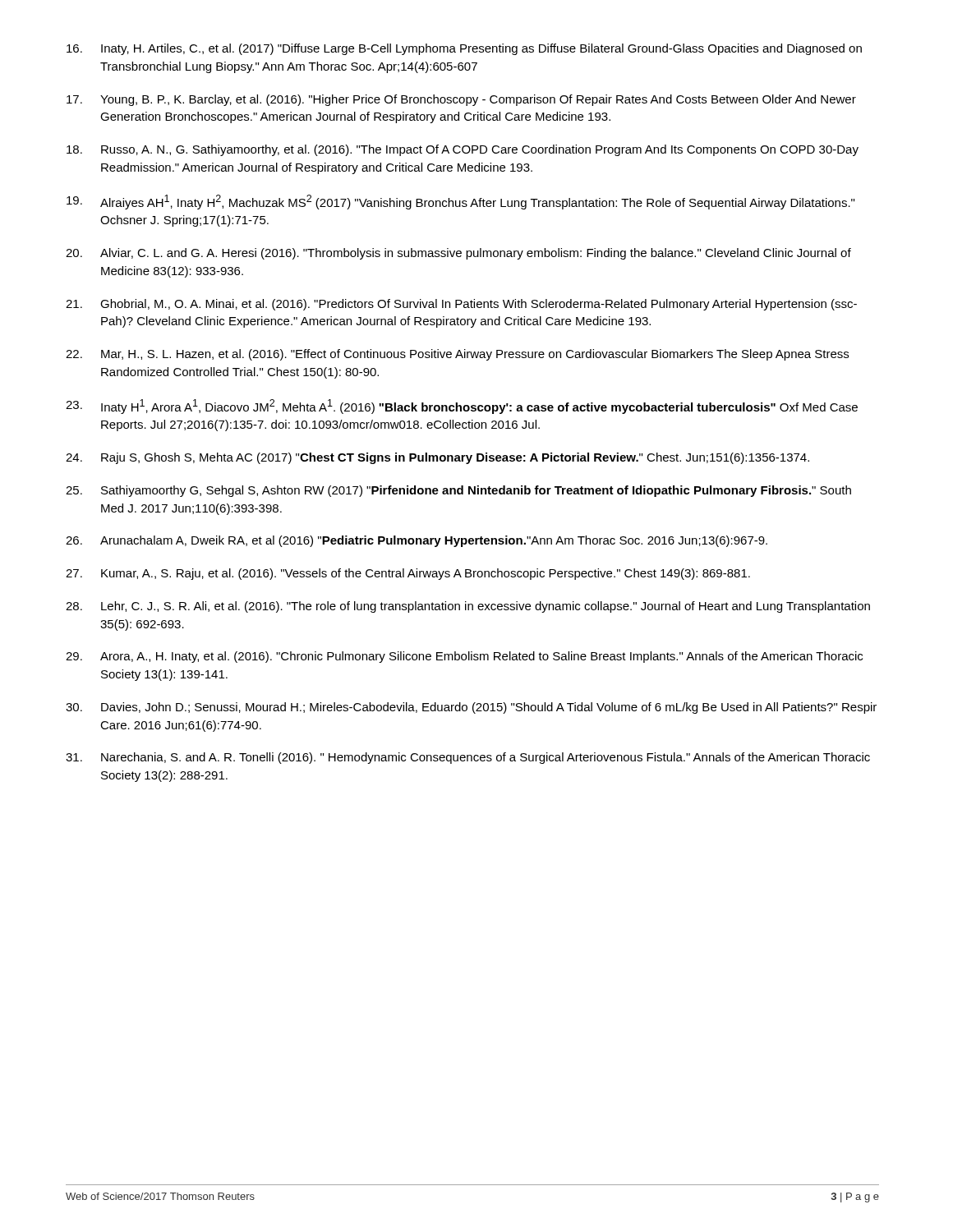The image size is (953, 1232).
Task: Locate the block starting "18. Russo, A."
Action: (x=472, y=158)
